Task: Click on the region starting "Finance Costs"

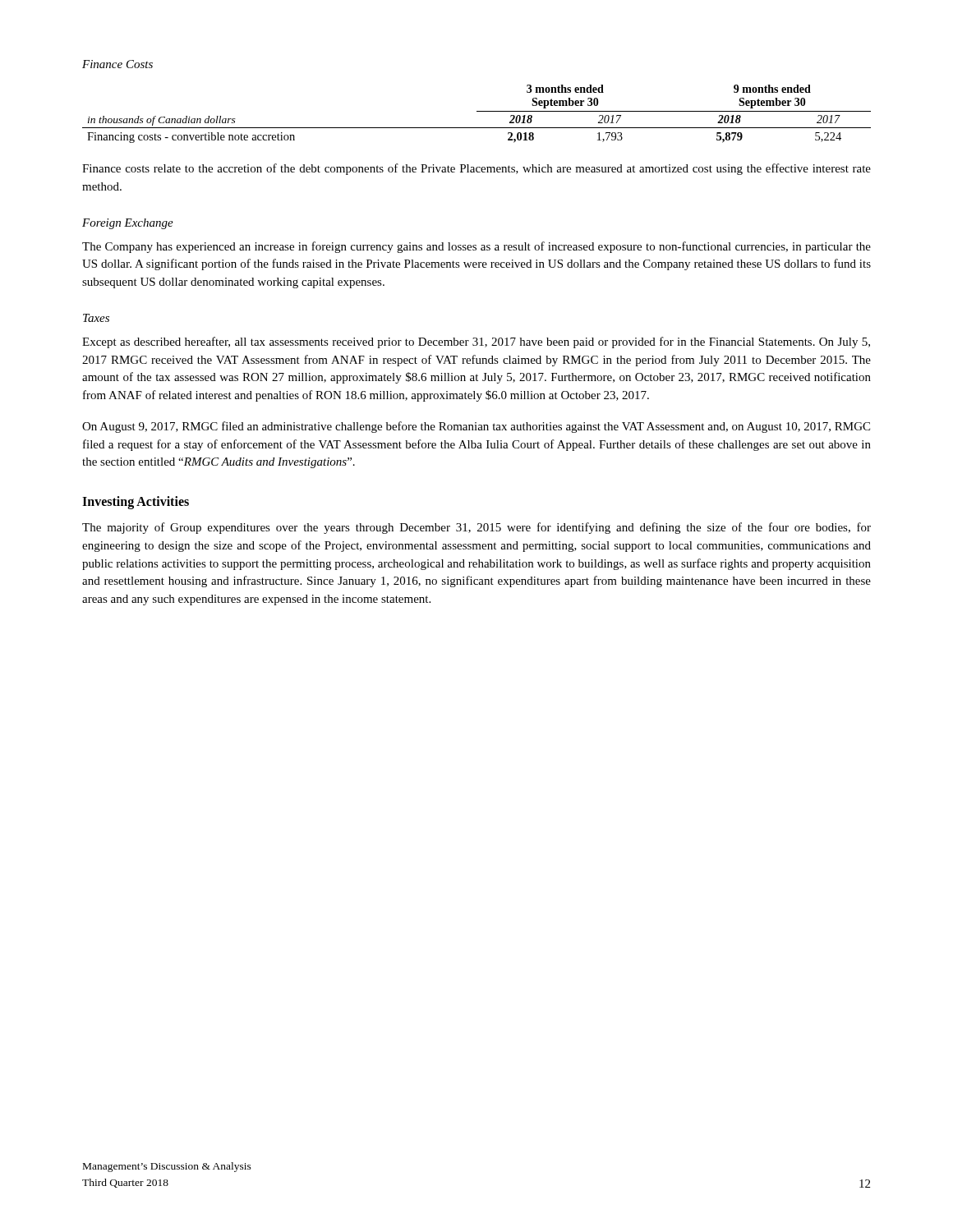Action: click(118, 64)
